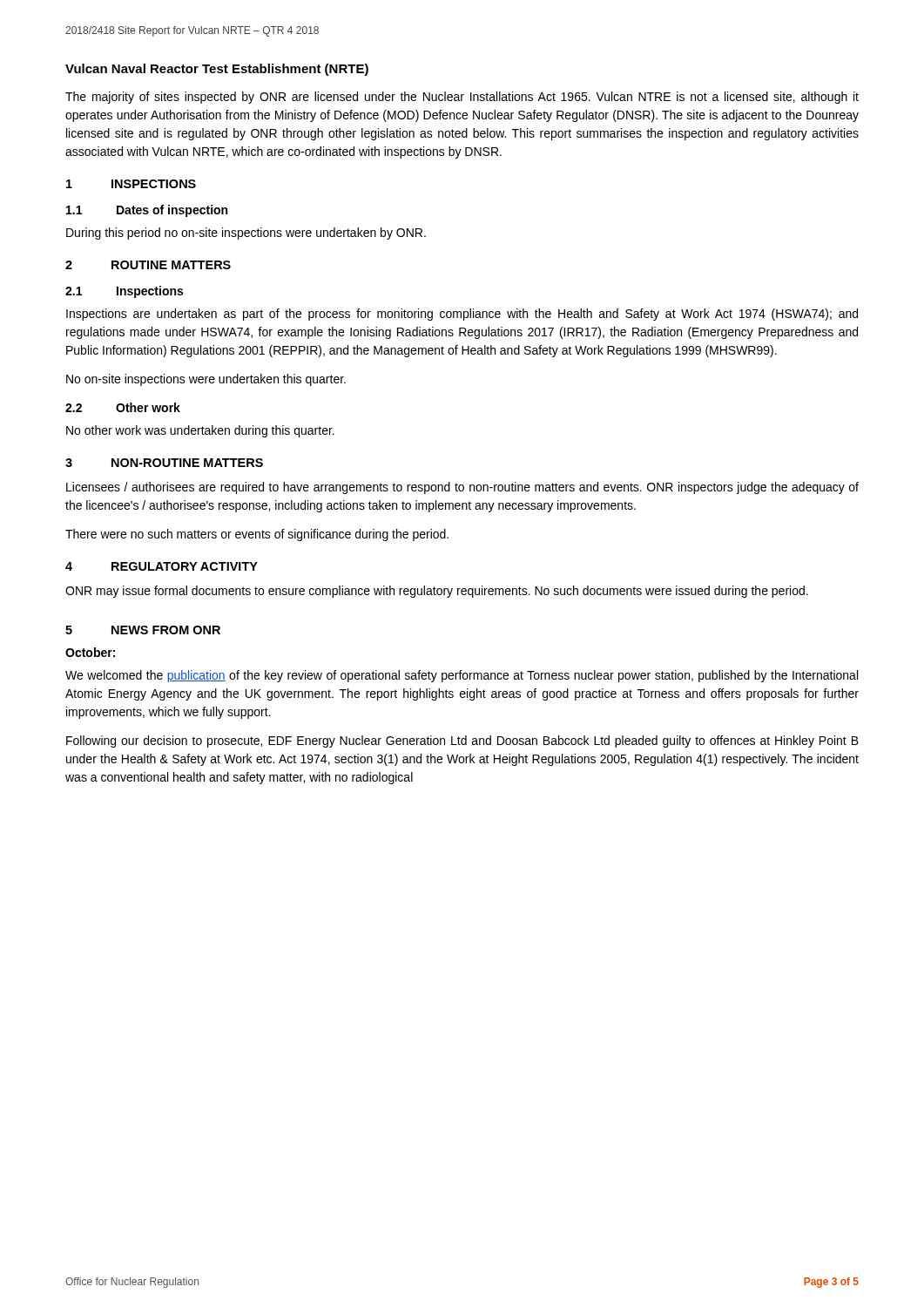Click on the text block that says "Licensees / authorisees are required to"

click(462, 497)
